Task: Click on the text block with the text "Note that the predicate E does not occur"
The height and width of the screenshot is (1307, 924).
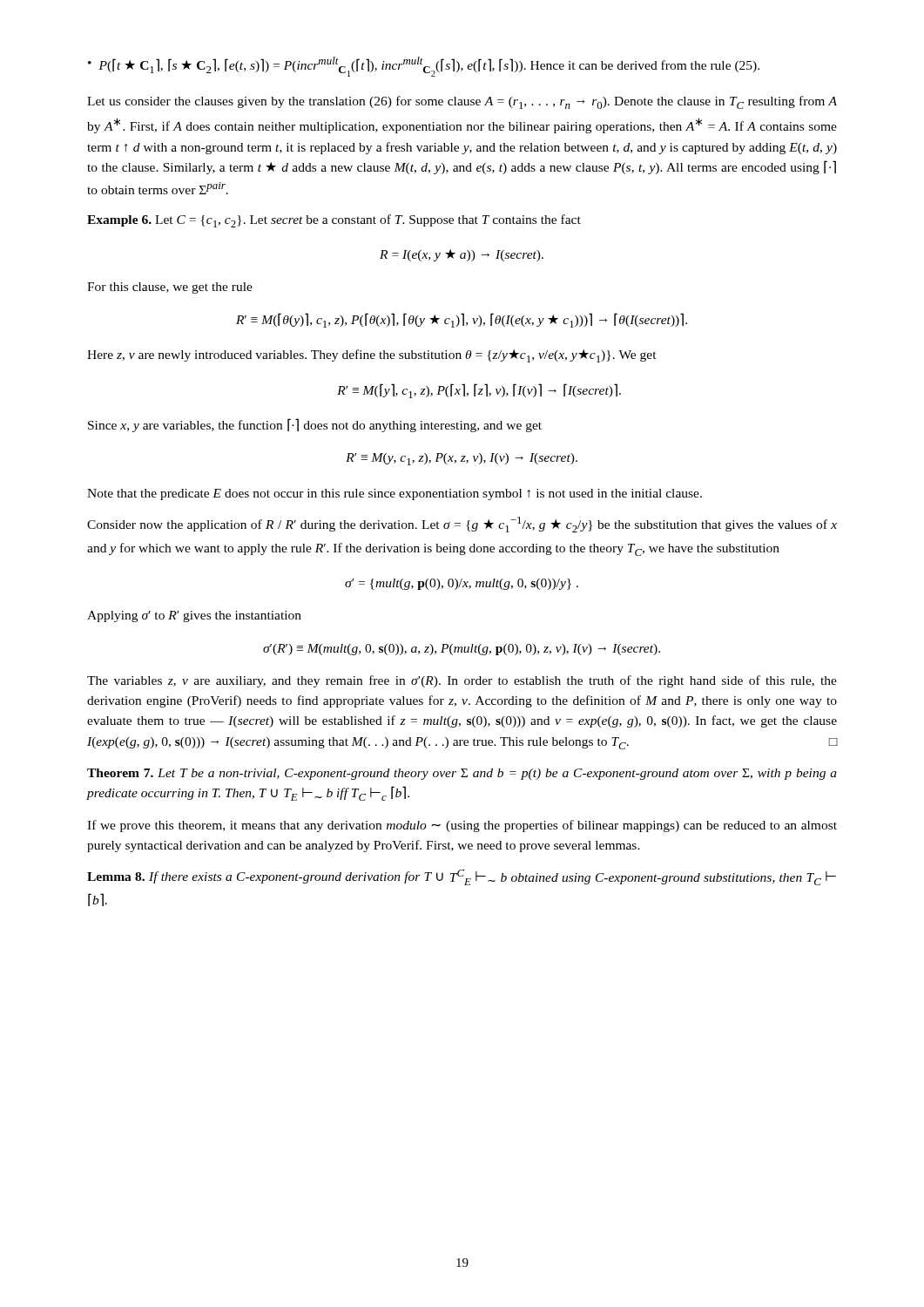Action: tap(462, 521)
